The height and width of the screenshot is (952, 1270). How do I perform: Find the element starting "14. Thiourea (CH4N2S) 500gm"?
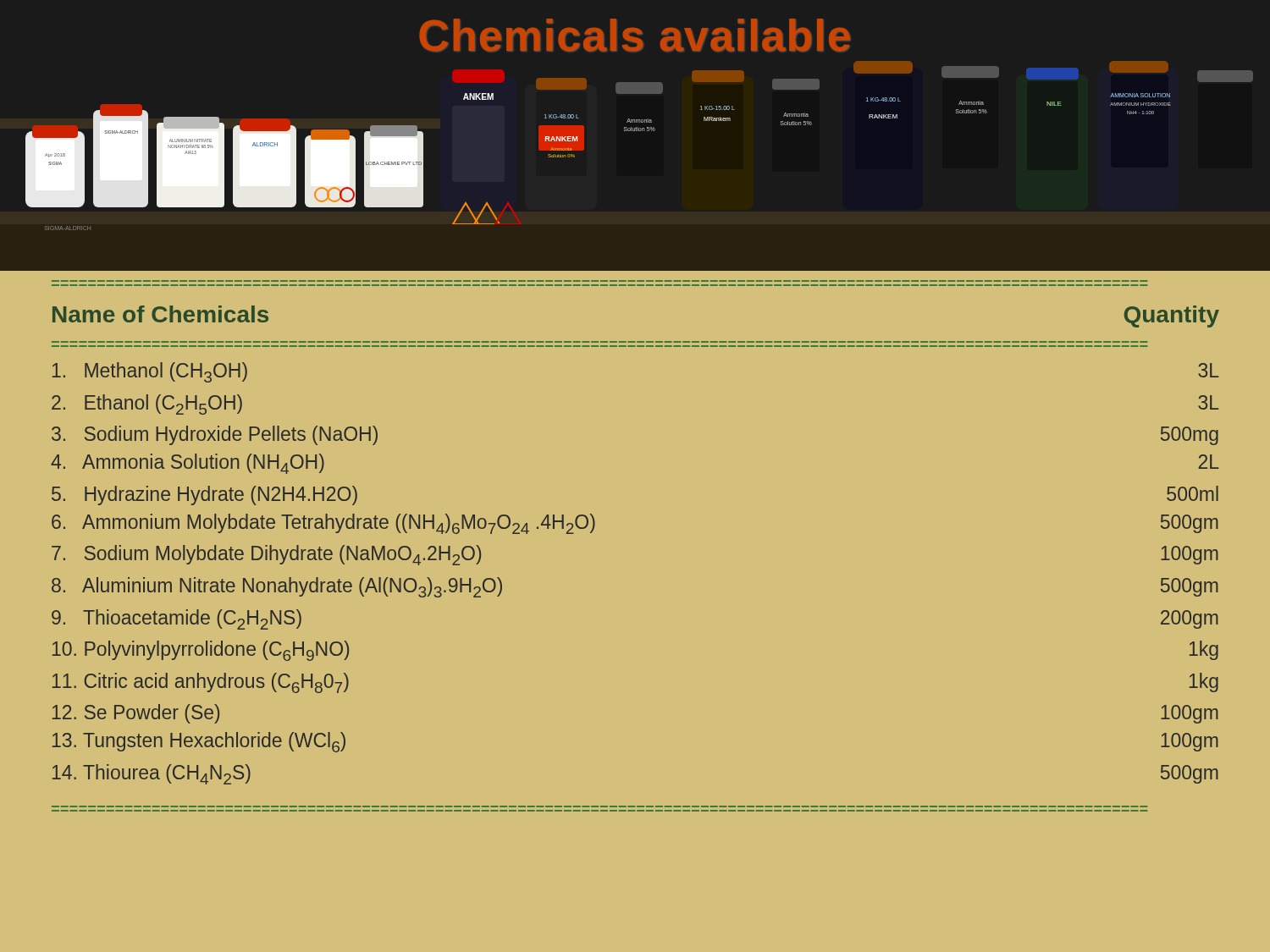pyautogui.click(x=155, y=773)
